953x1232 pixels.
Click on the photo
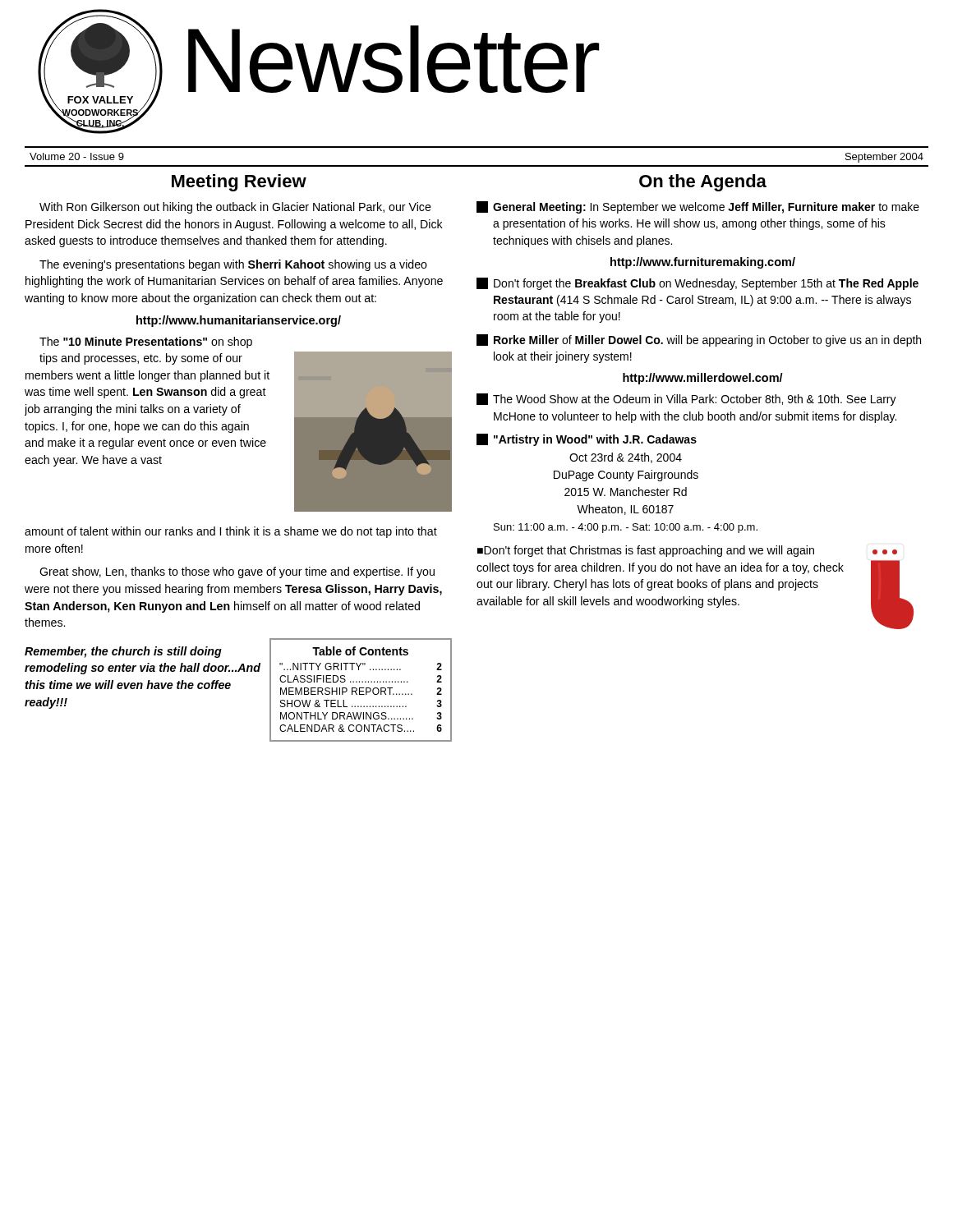coord(366,432)
